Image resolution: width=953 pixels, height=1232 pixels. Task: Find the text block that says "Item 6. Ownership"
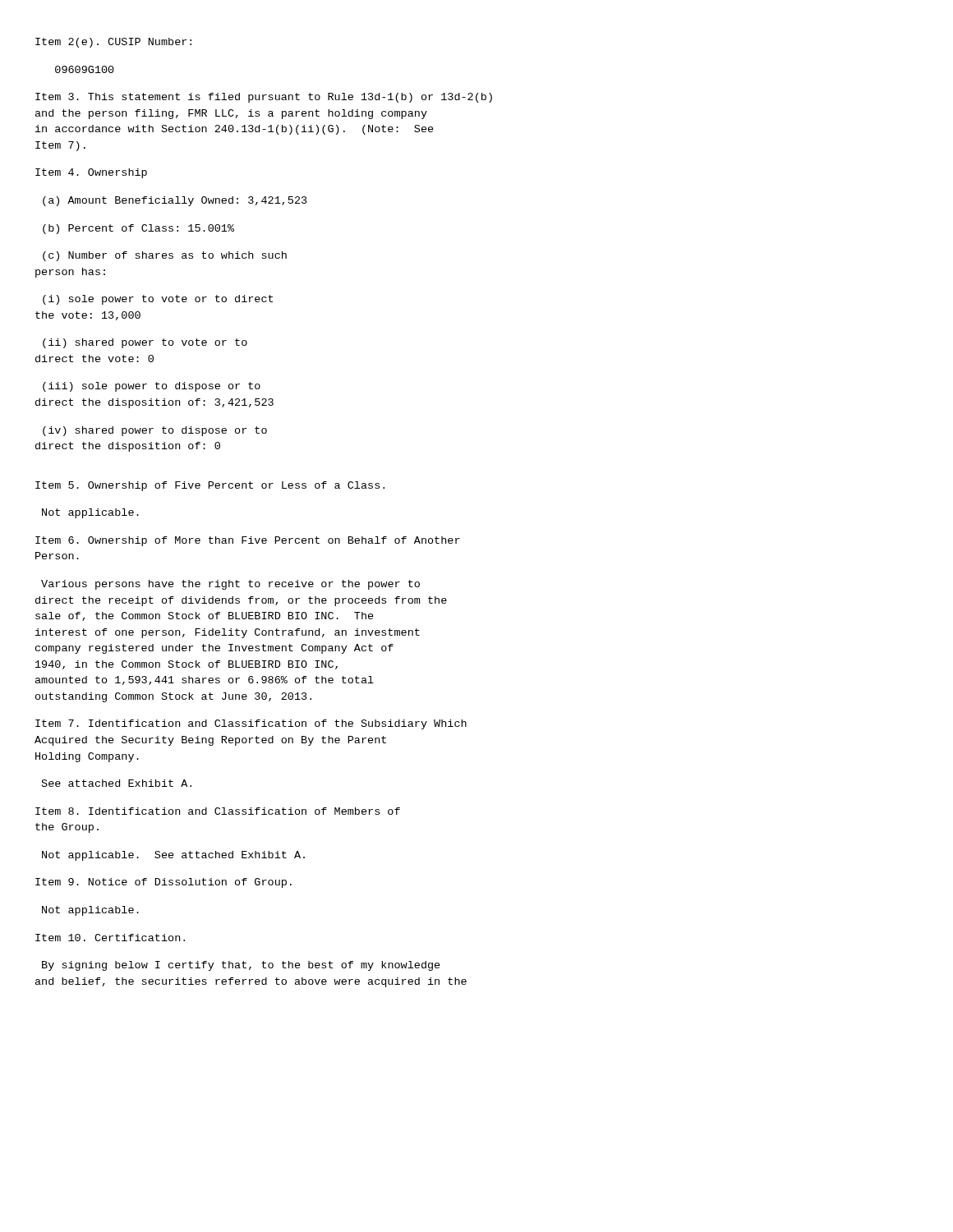[x=247, y=549]
